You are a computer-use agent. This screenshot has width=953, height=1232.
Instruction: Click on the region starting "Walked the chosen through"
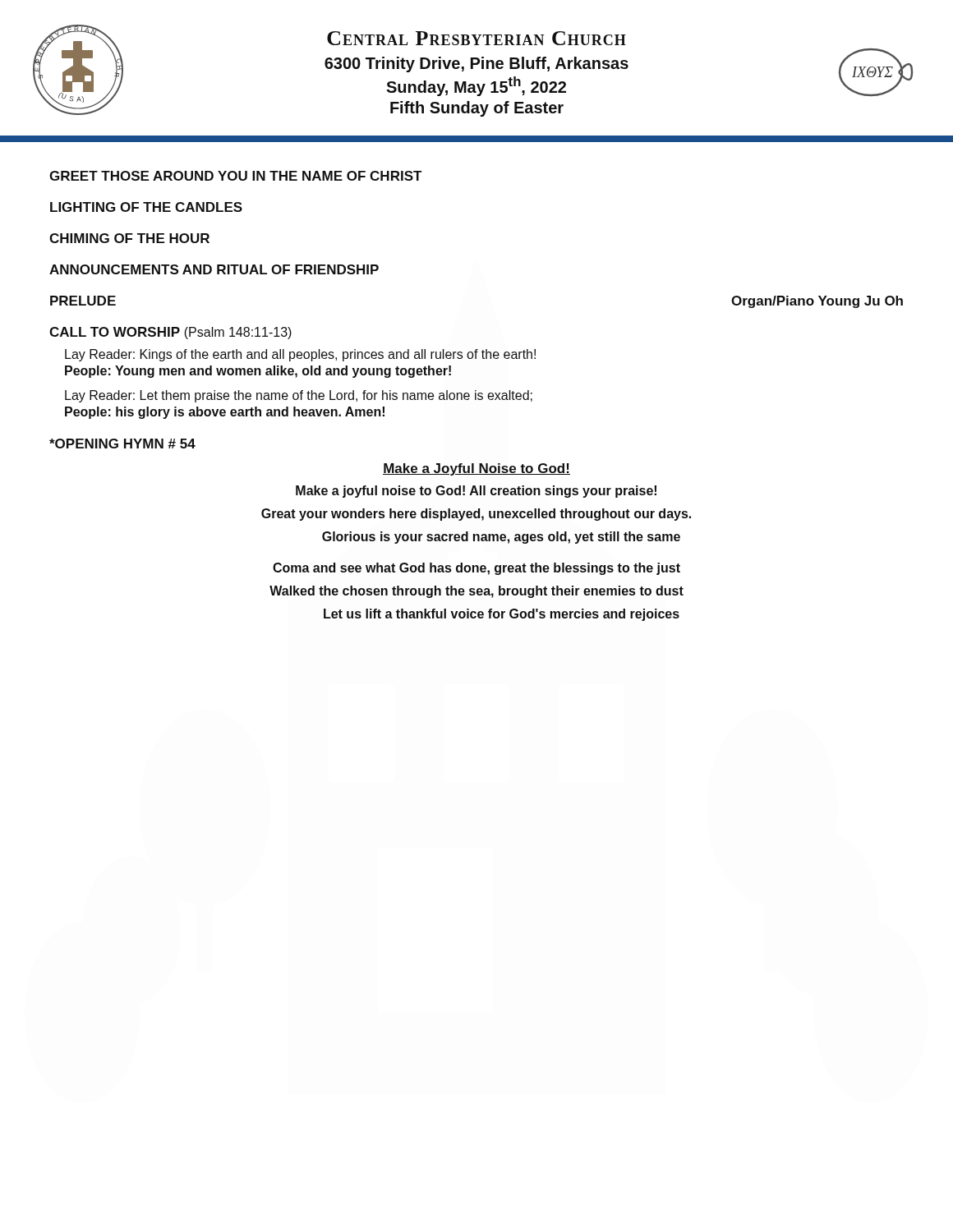click(476, 591)
